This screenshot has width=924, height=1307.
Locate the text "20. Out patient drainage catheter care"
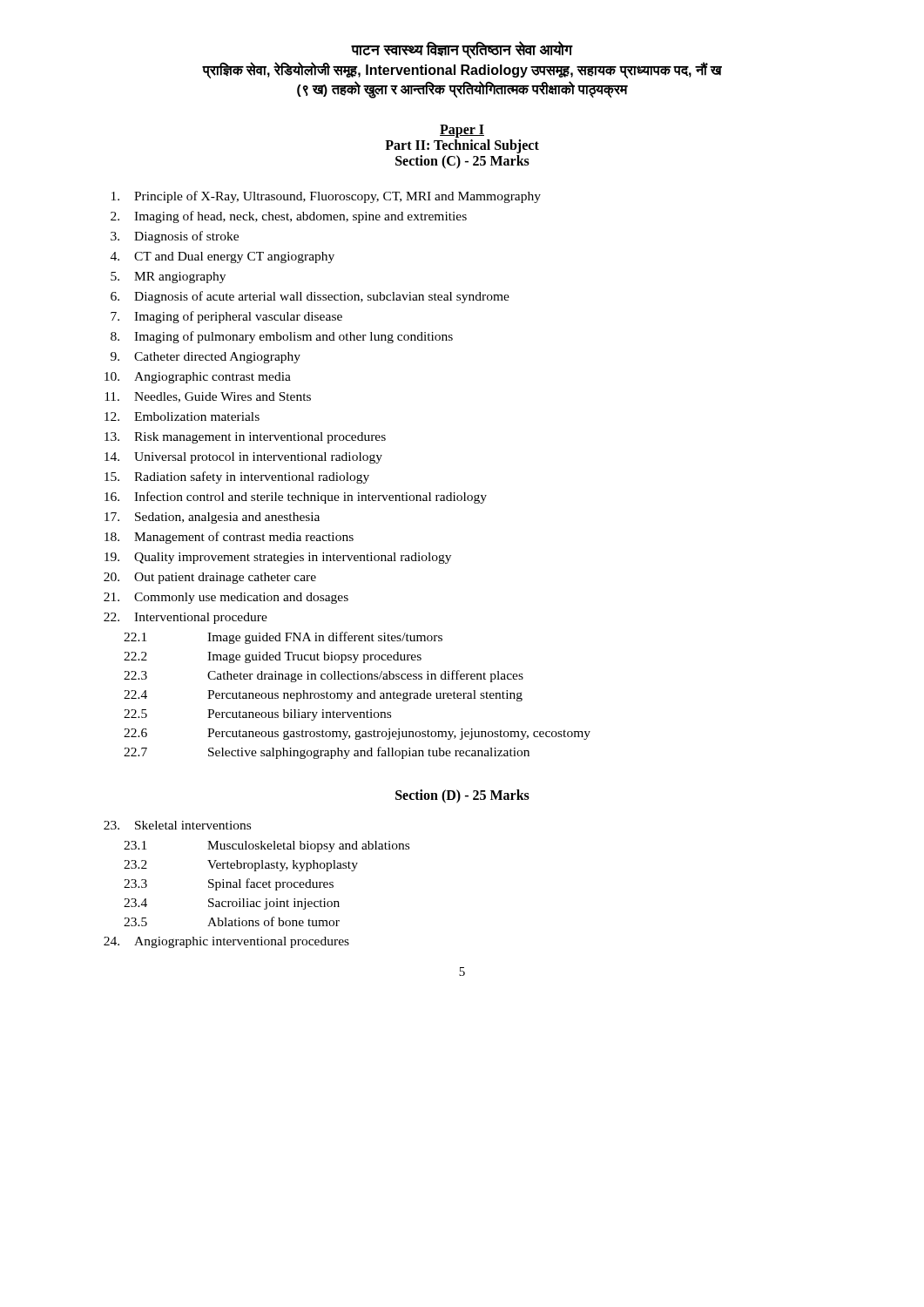(x=210, y=578)
